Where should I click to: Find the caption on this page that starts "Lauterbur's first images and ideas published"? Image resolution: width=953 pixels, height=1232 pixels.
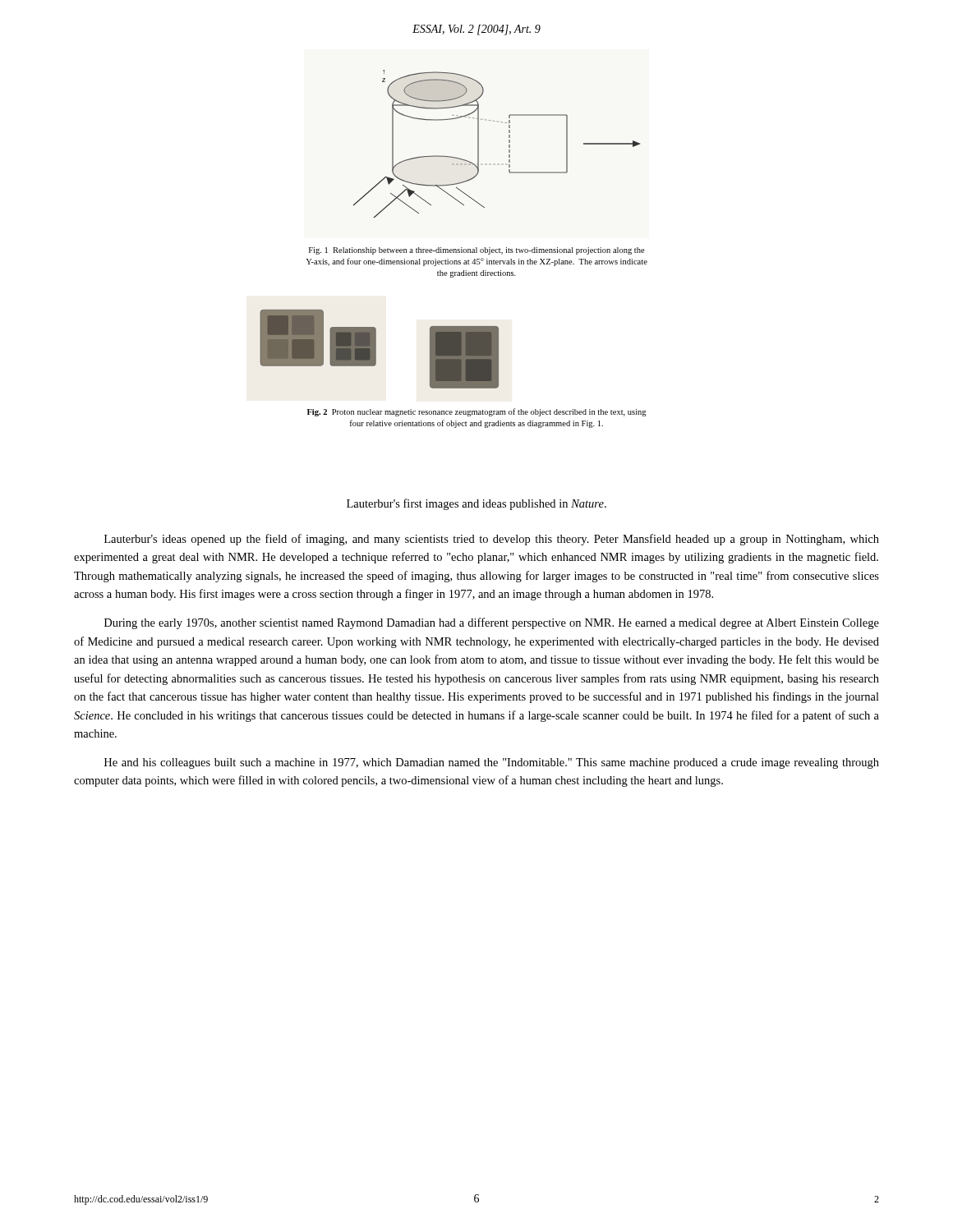pos(476,503)
